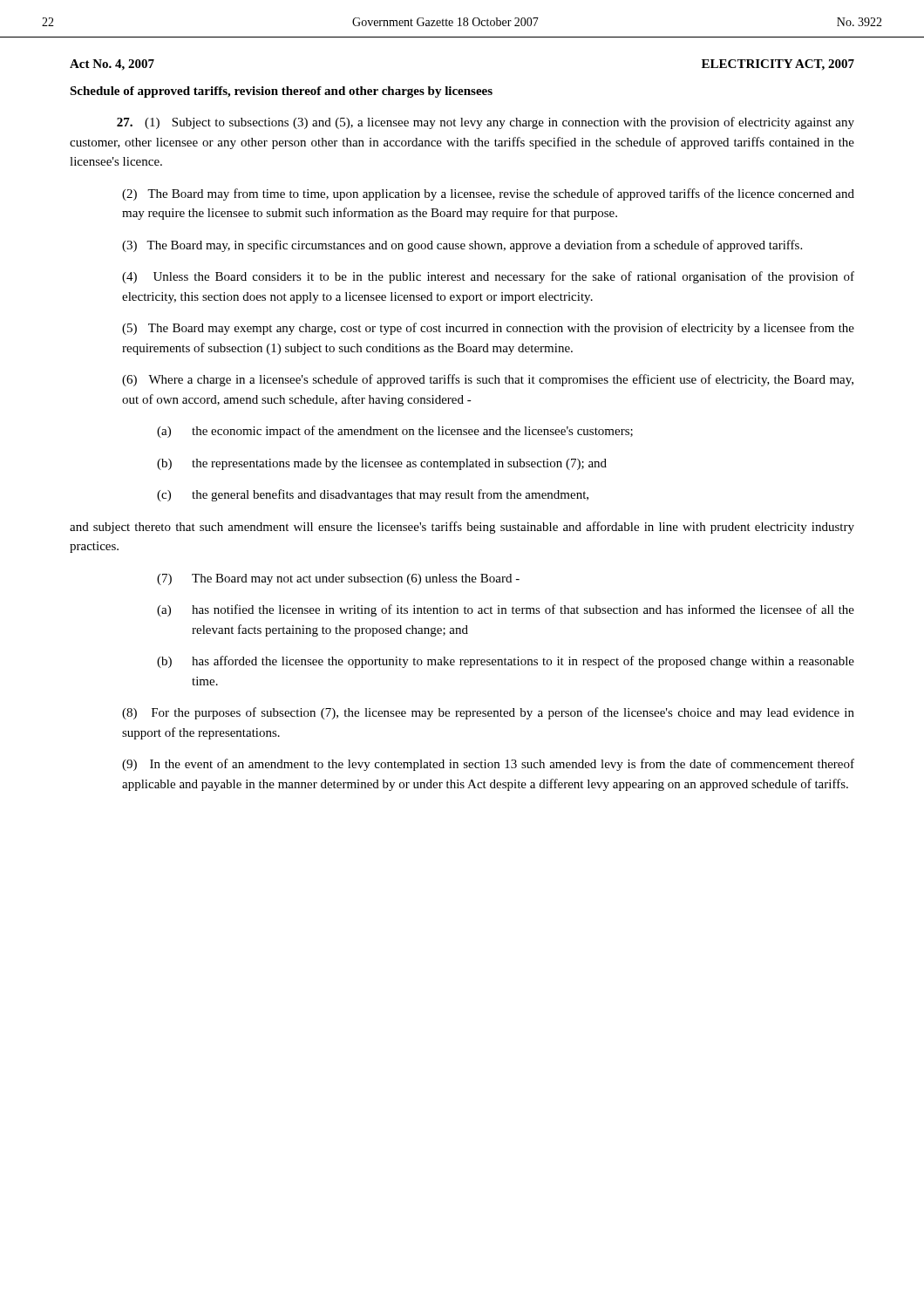
Task: Where is the passage that starts "(c) the general benefits and disadvantages that"?
Action: tap(506, 495)
